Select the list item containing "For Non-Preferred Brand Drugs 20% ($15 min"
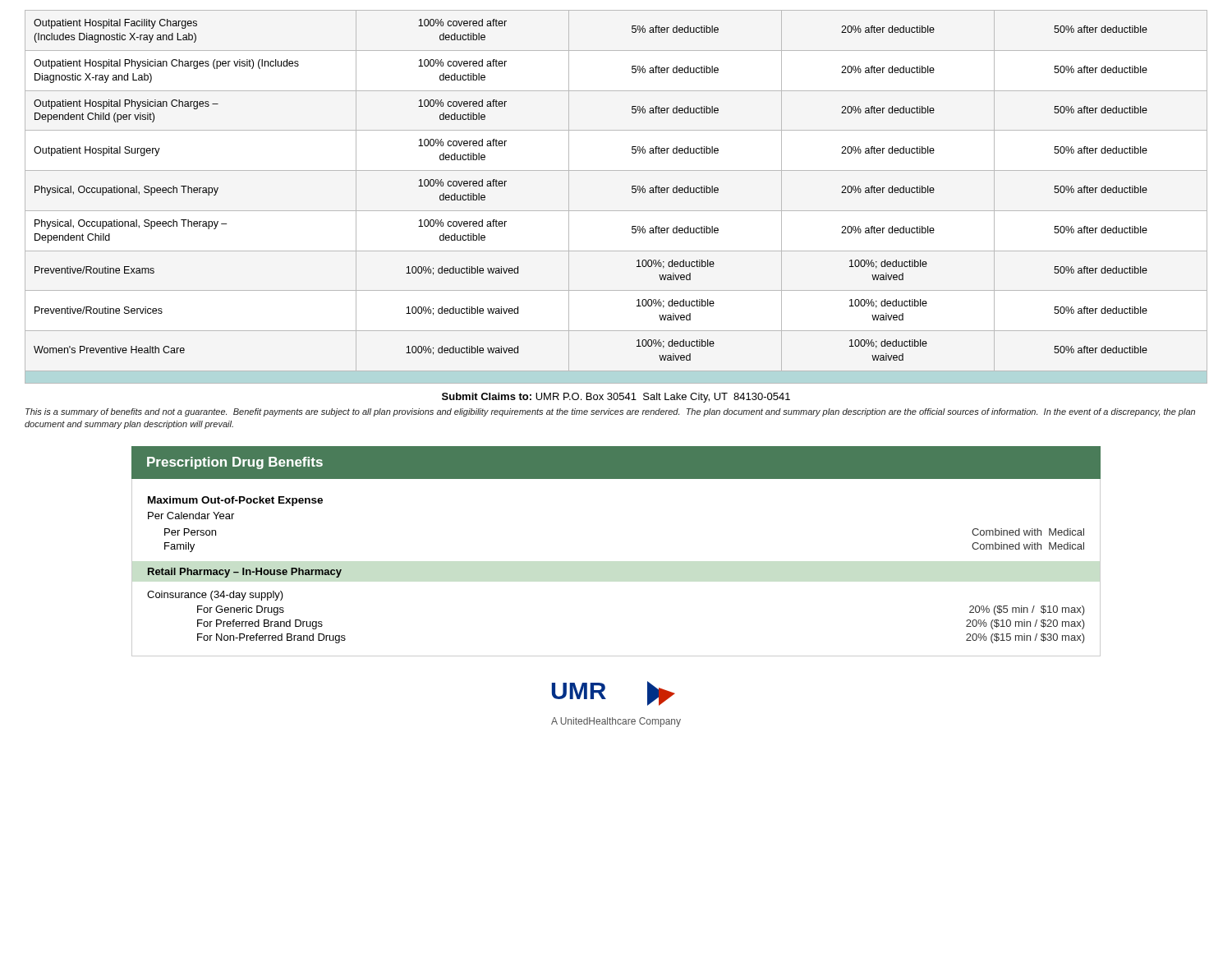The height and width of the screenshot is (953, 1232). click(x=271, y=638)
